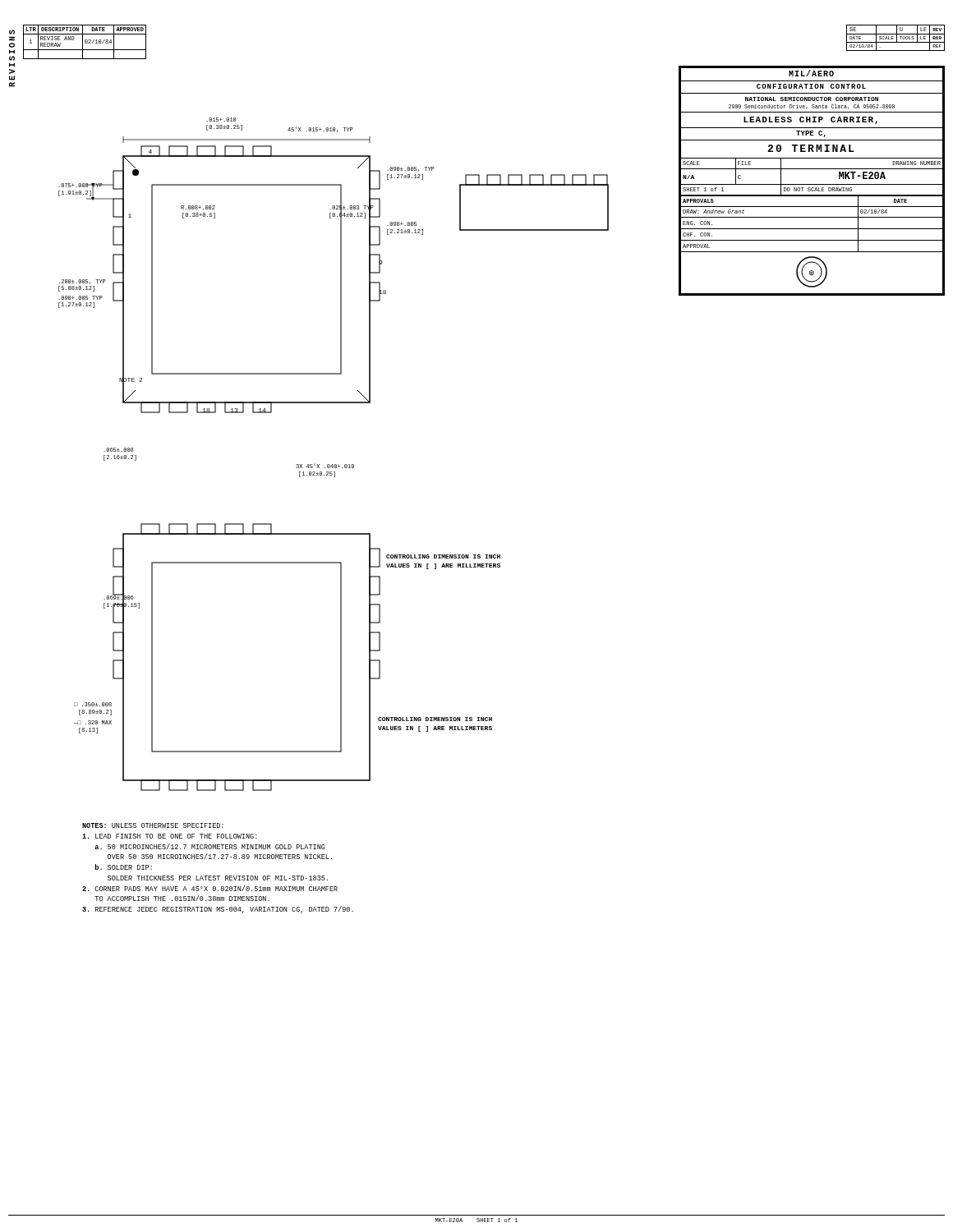953x1232 pixels.
Task: Select the table that reads "REVISE AND REDRAW"
Action: [x=85, y=42]
